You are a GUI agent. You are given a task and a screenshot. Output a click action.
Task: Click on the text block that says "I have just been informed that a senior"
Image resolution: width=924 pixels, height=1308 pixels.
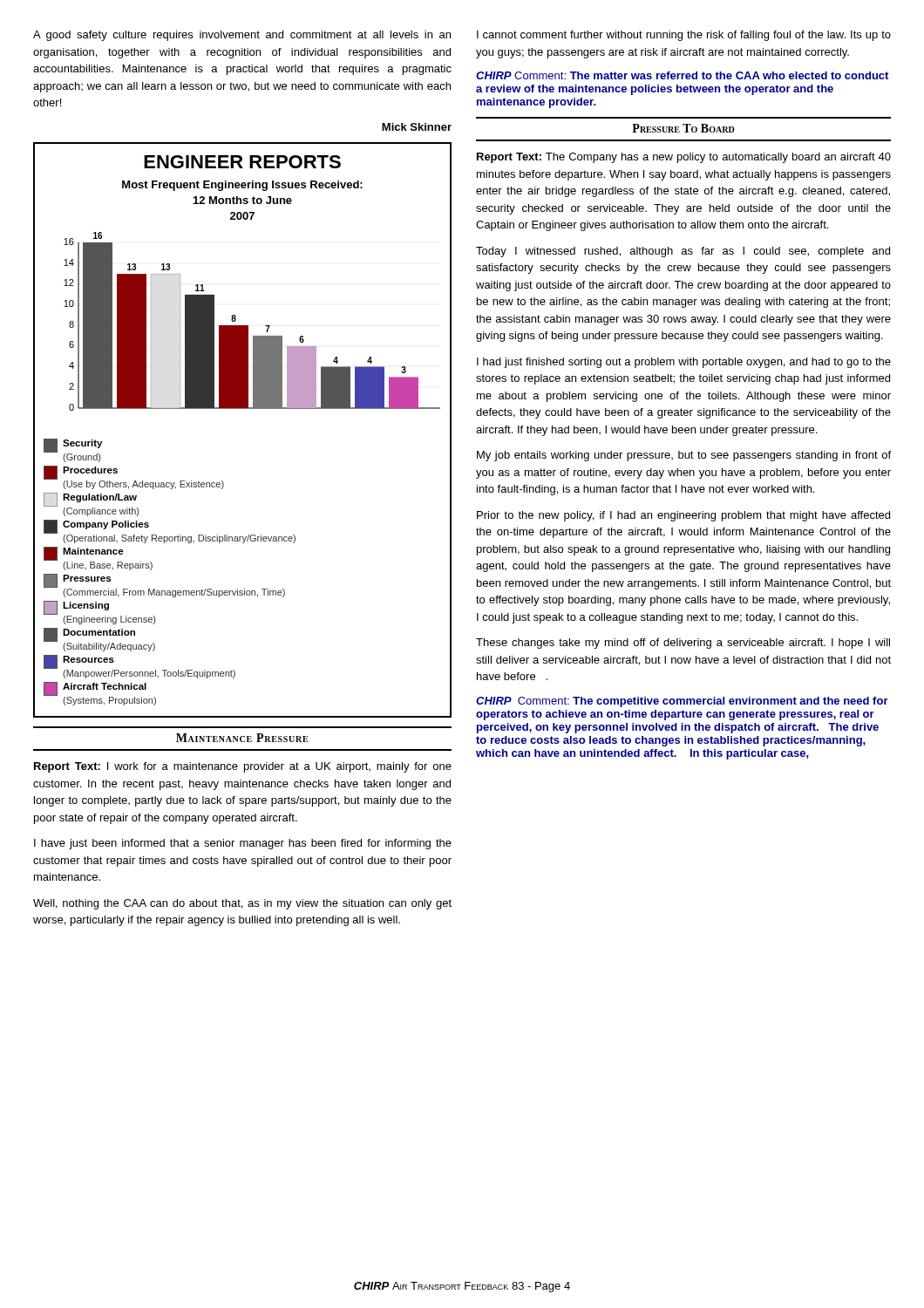pyautogui.click(x=242, y=860)
